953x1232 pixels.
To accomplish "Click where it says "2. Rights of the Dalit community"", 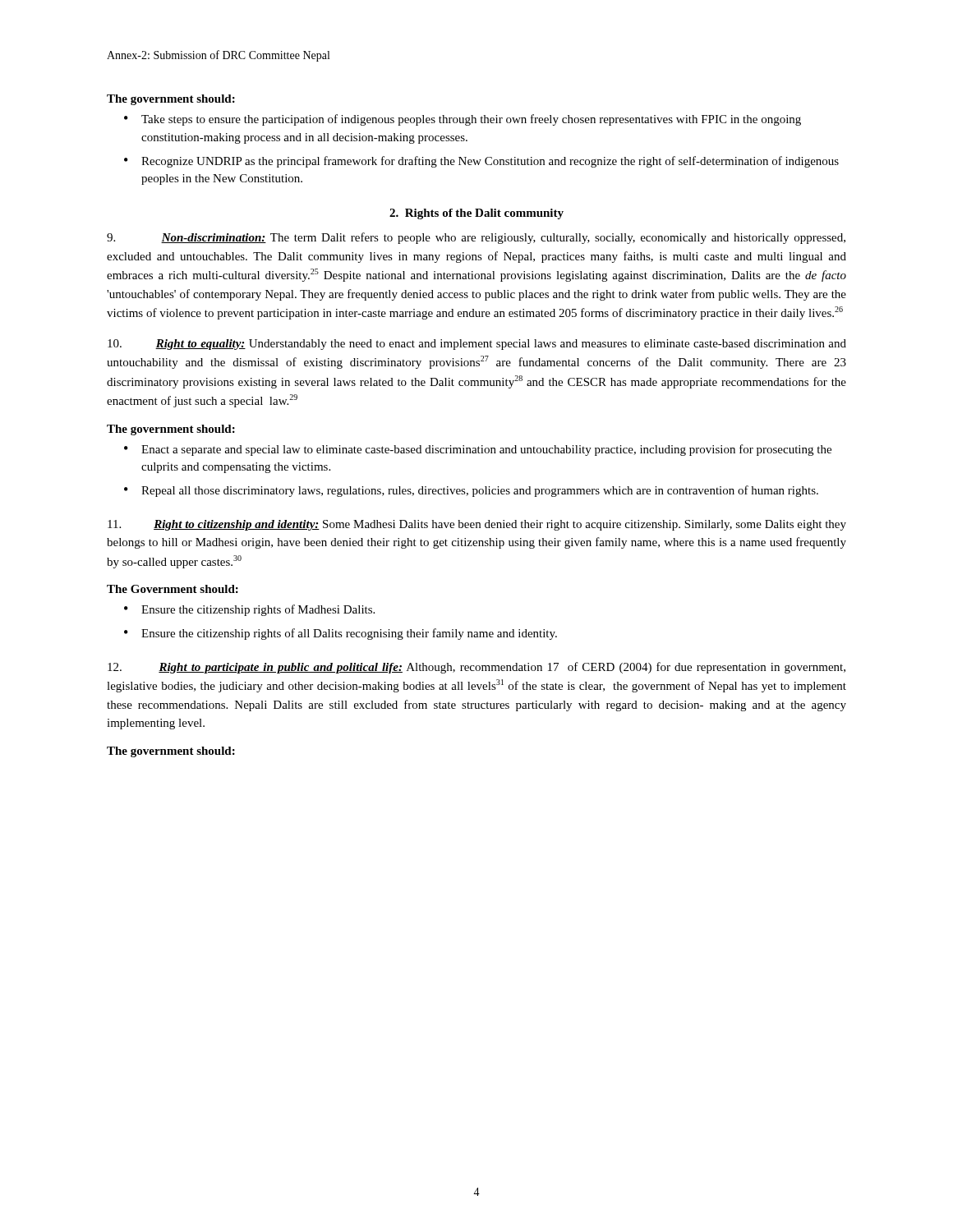I will tap(476, 213).
